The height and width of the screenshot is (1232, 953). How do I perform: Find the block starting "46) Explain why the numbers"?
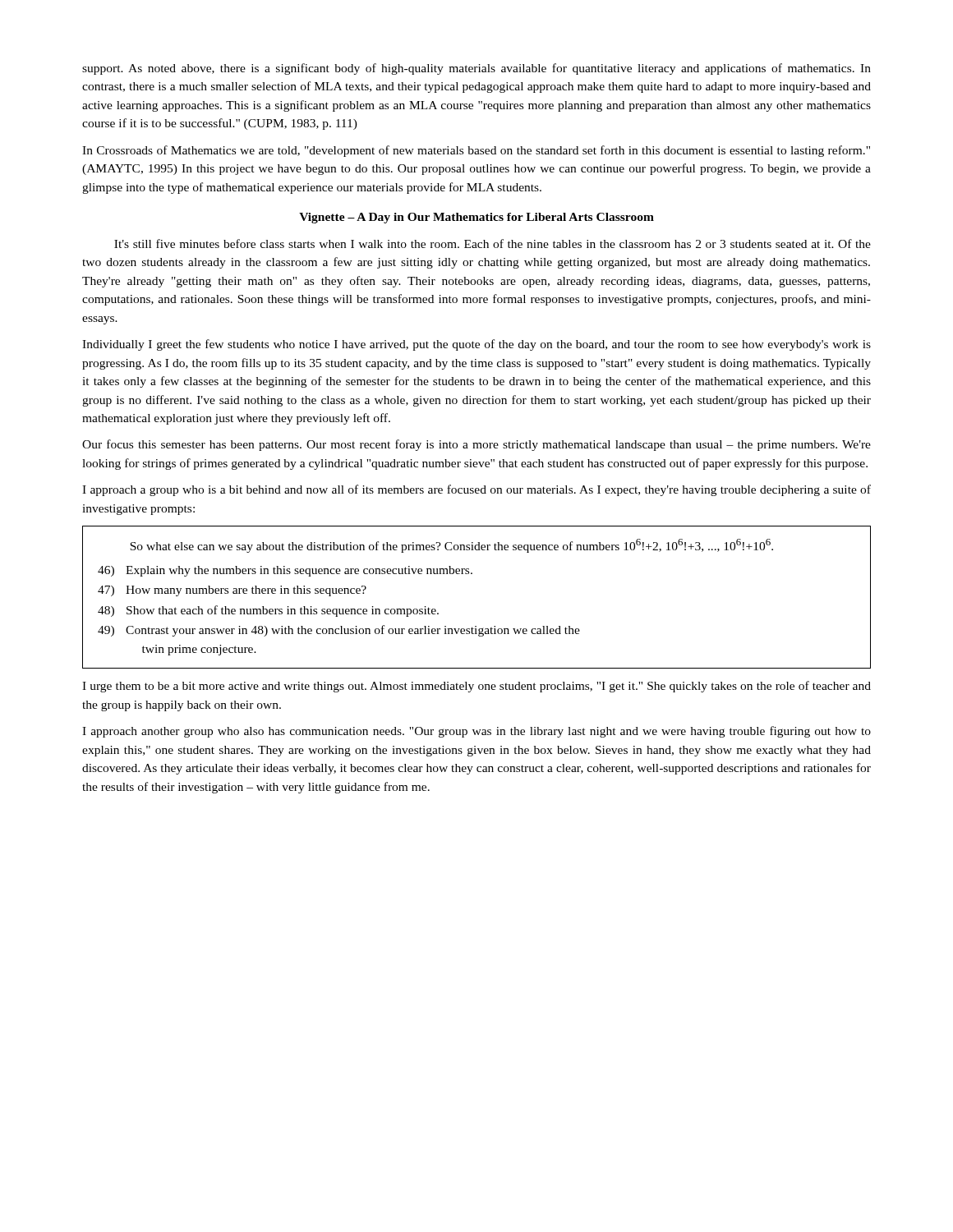click(x=476, y=570)
